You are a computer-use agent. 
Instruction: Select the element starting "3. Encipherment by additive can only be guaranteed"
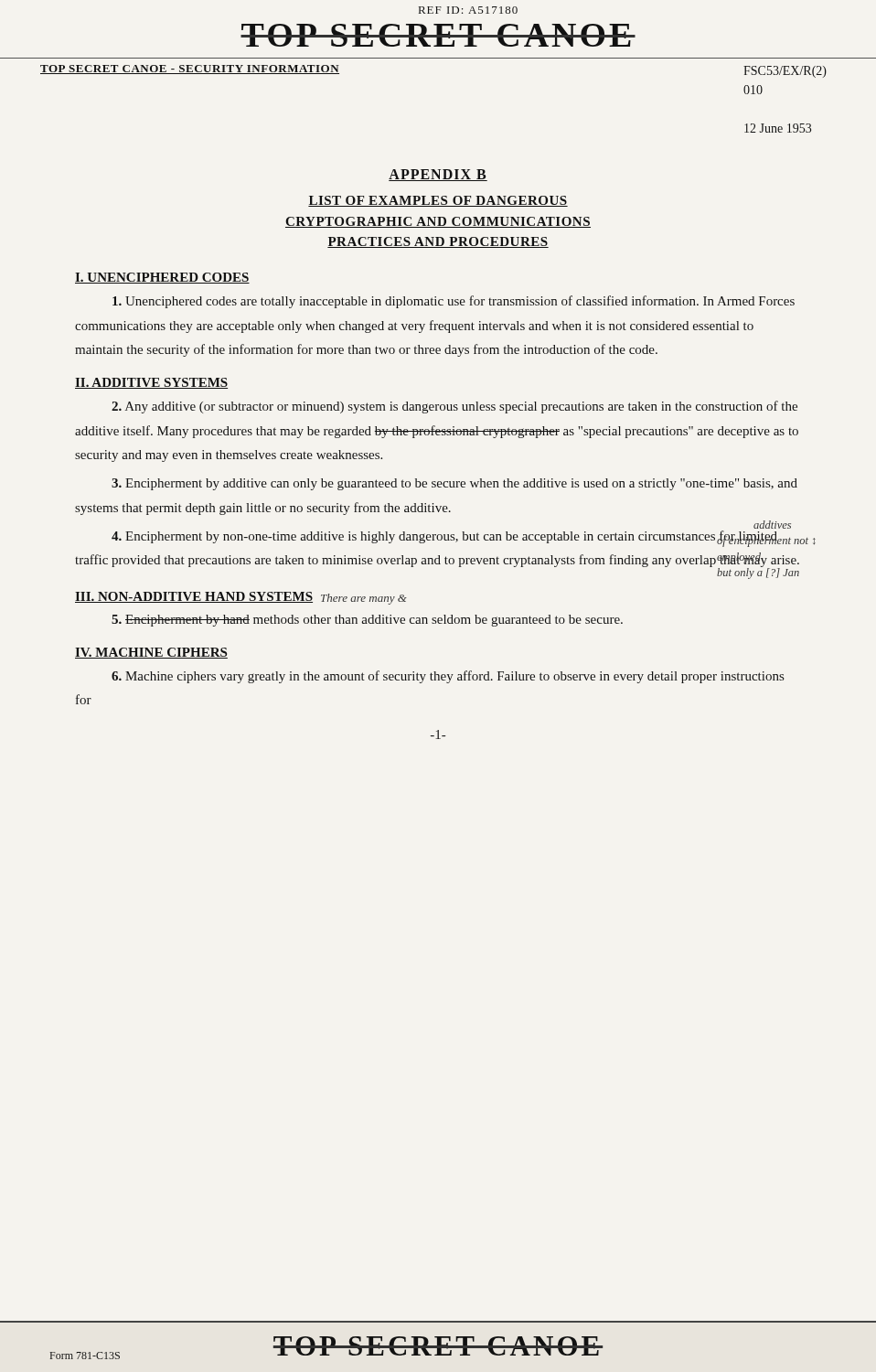[x=436, y=495]
